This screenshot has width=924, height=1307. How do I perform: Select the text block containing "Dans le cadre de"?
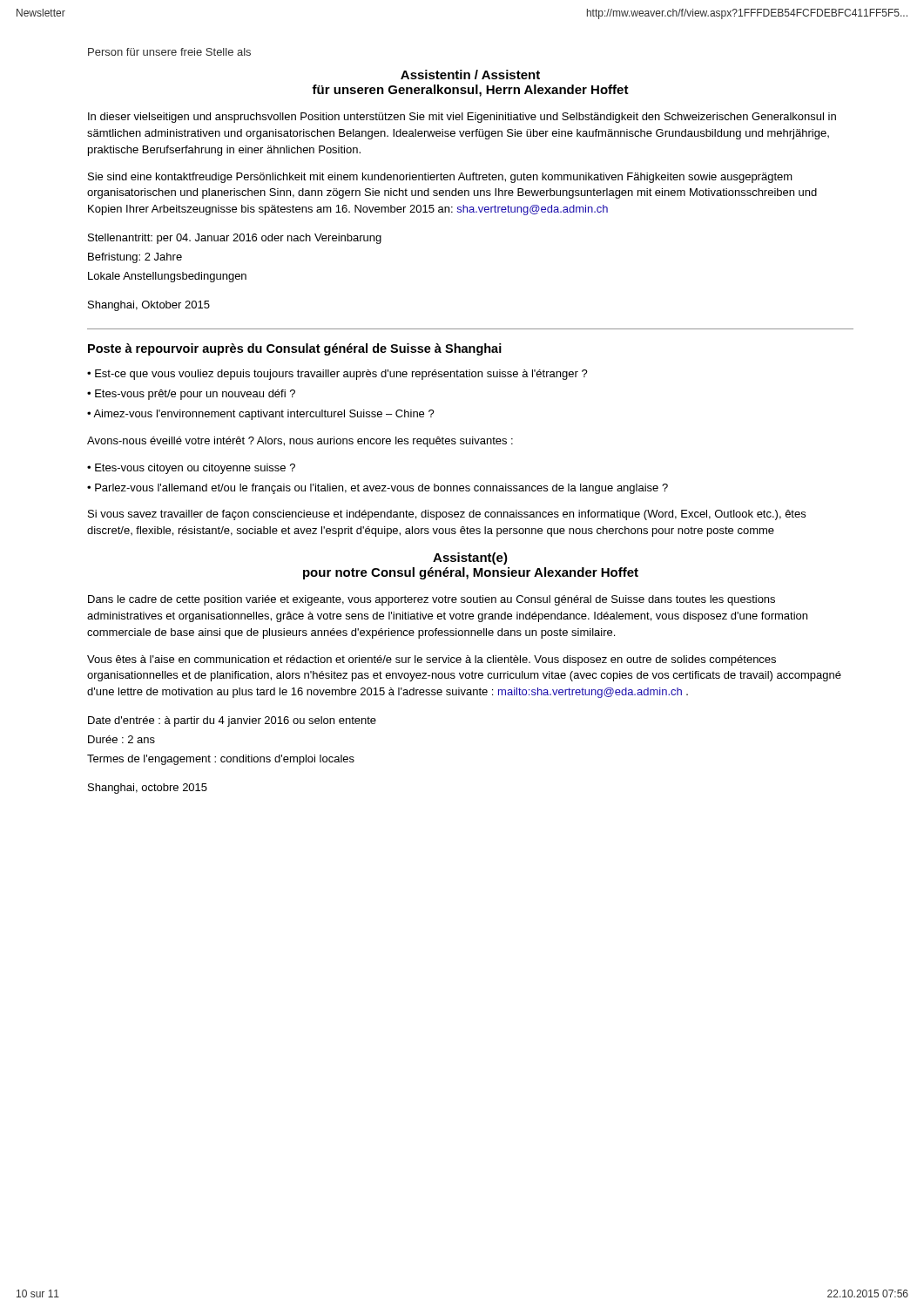(x=448, y=616)
